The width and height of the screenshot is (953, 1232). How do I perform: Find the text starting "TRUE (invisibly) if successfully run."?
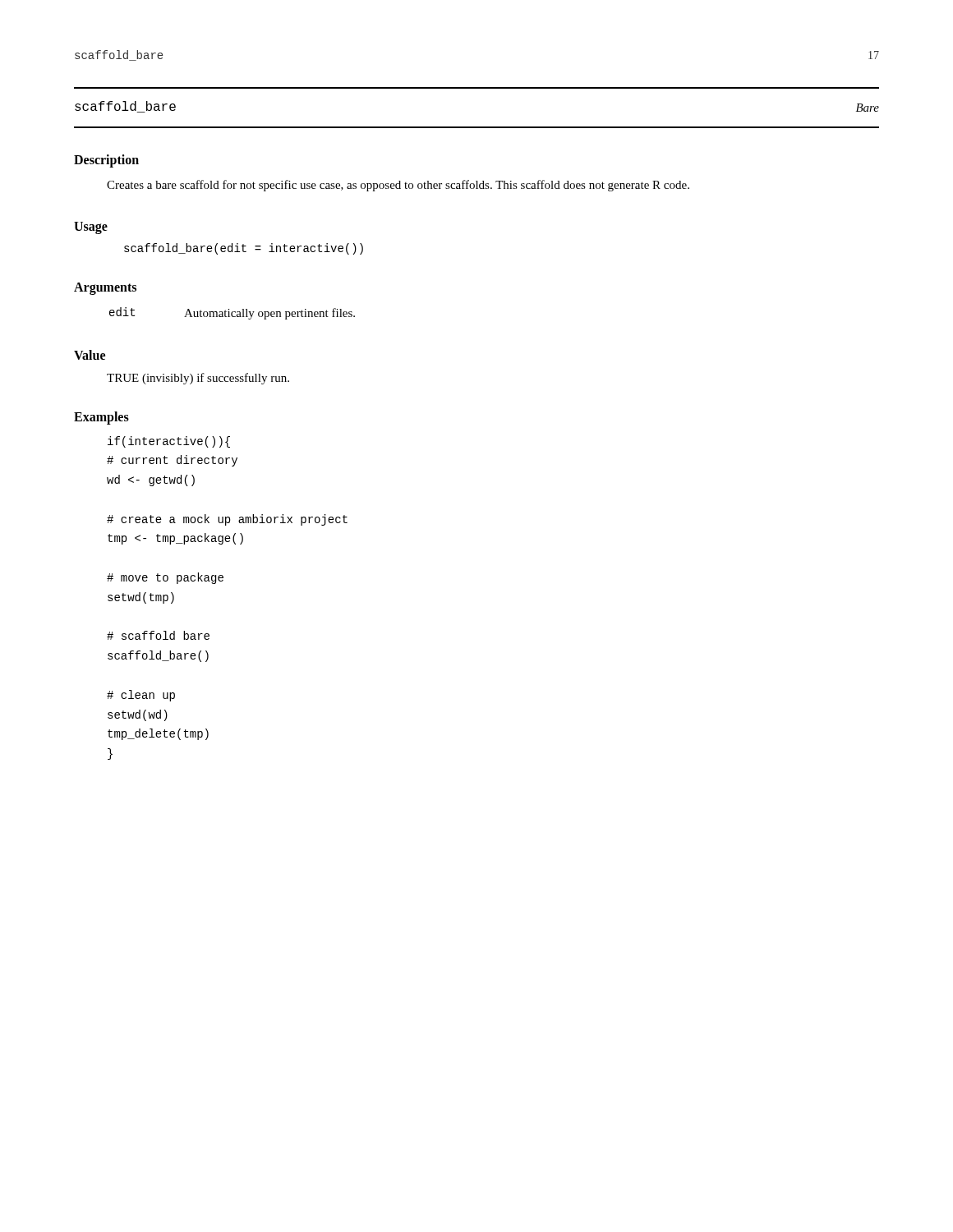click(198, 377)
